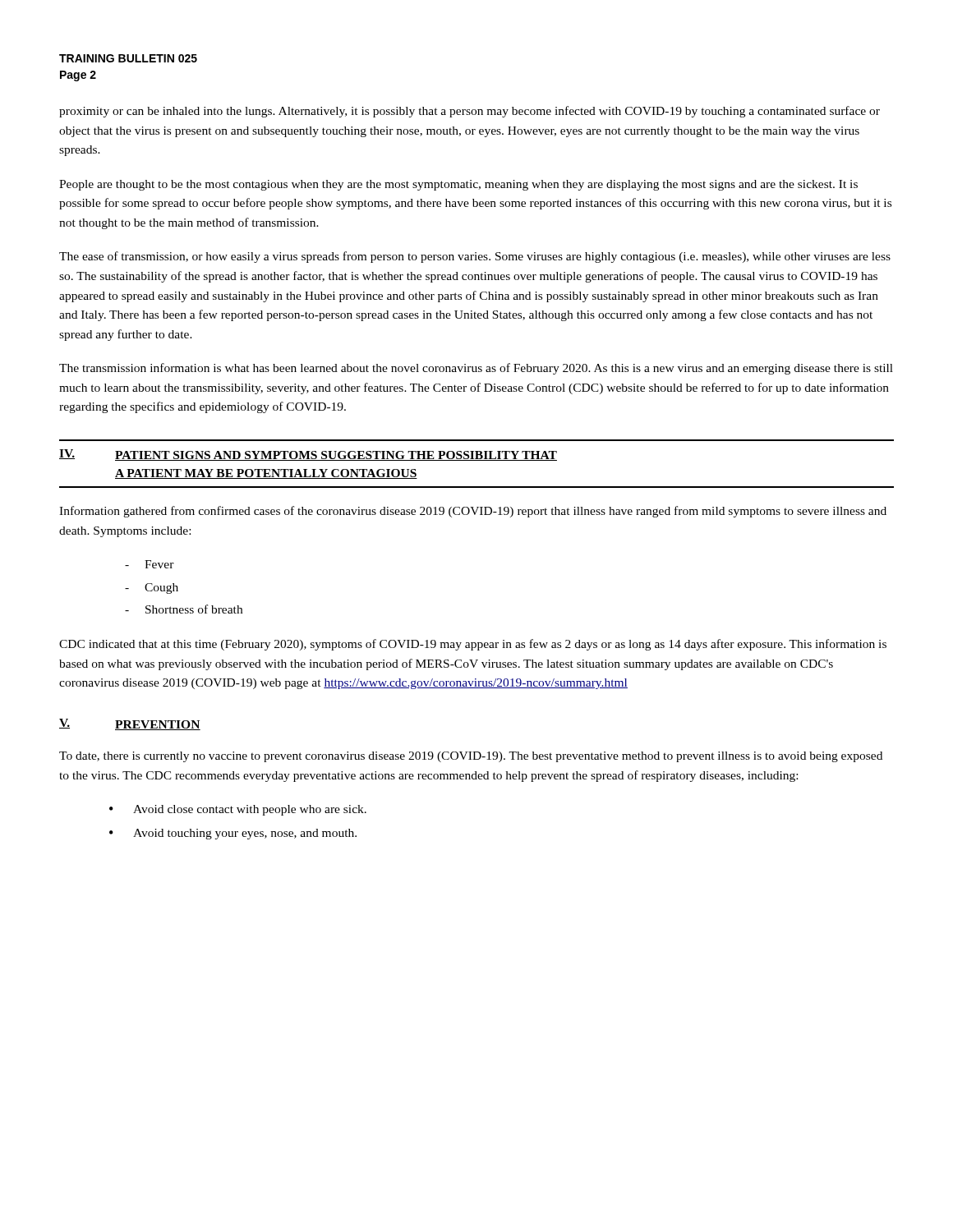
Task: Locate the list item that reads "- Shortness of breath"
Action: [x=184, y=610]
